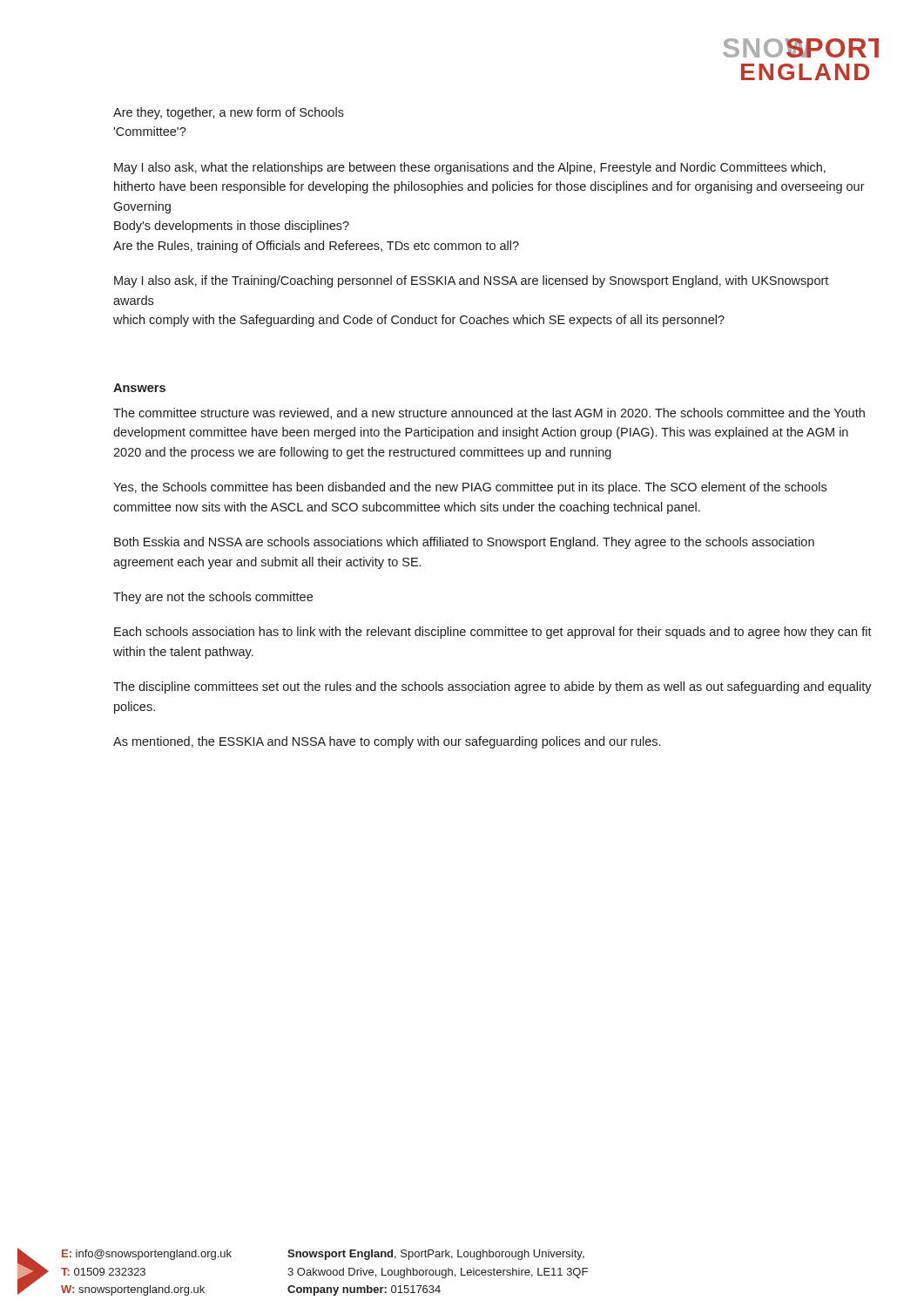924x1307 pixels.
Task: Locate the text starting "Yes, the Schools committee has"
Action: point(470,497)
